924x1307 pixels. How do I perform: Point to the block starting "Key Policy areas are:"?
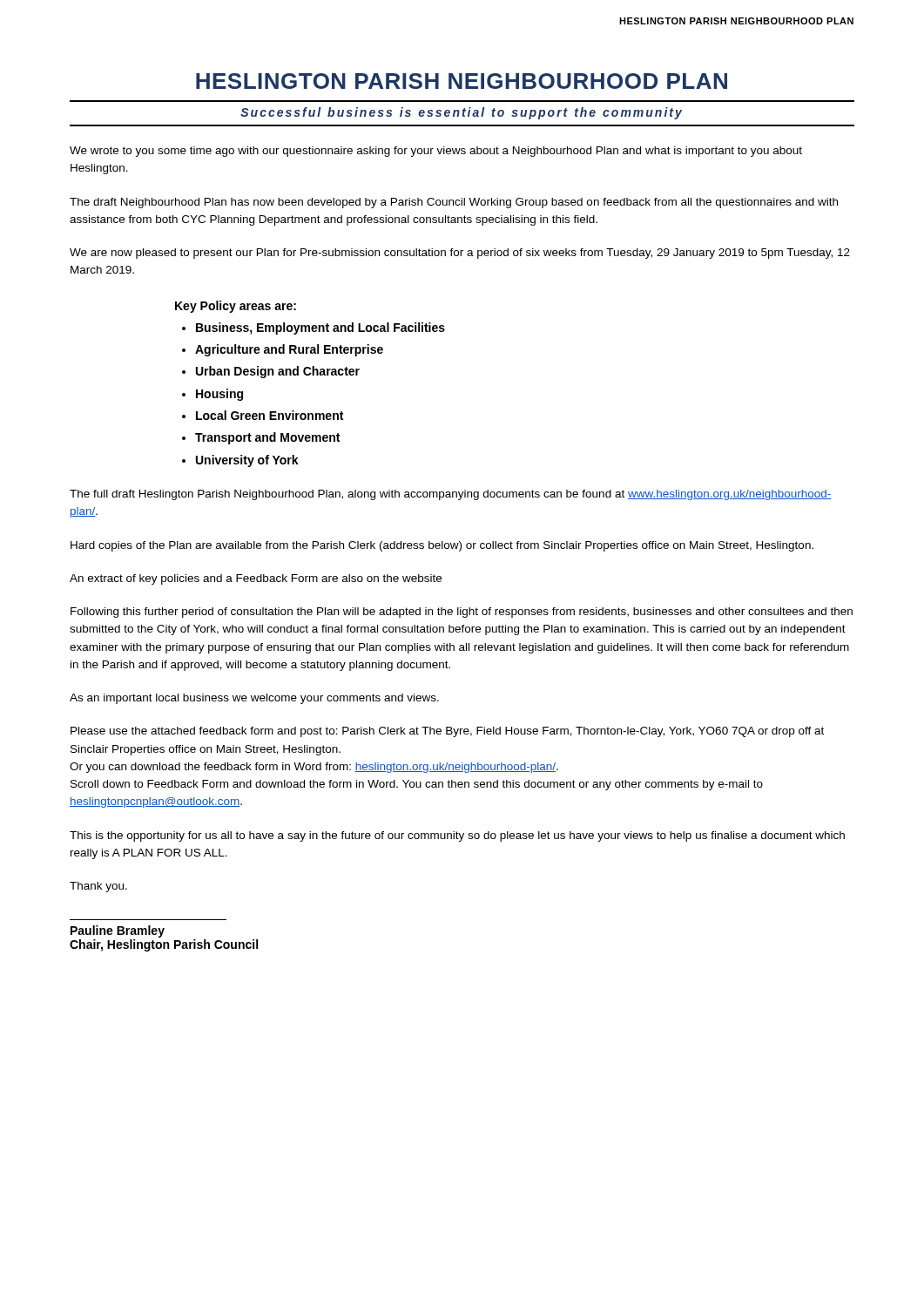236,305
